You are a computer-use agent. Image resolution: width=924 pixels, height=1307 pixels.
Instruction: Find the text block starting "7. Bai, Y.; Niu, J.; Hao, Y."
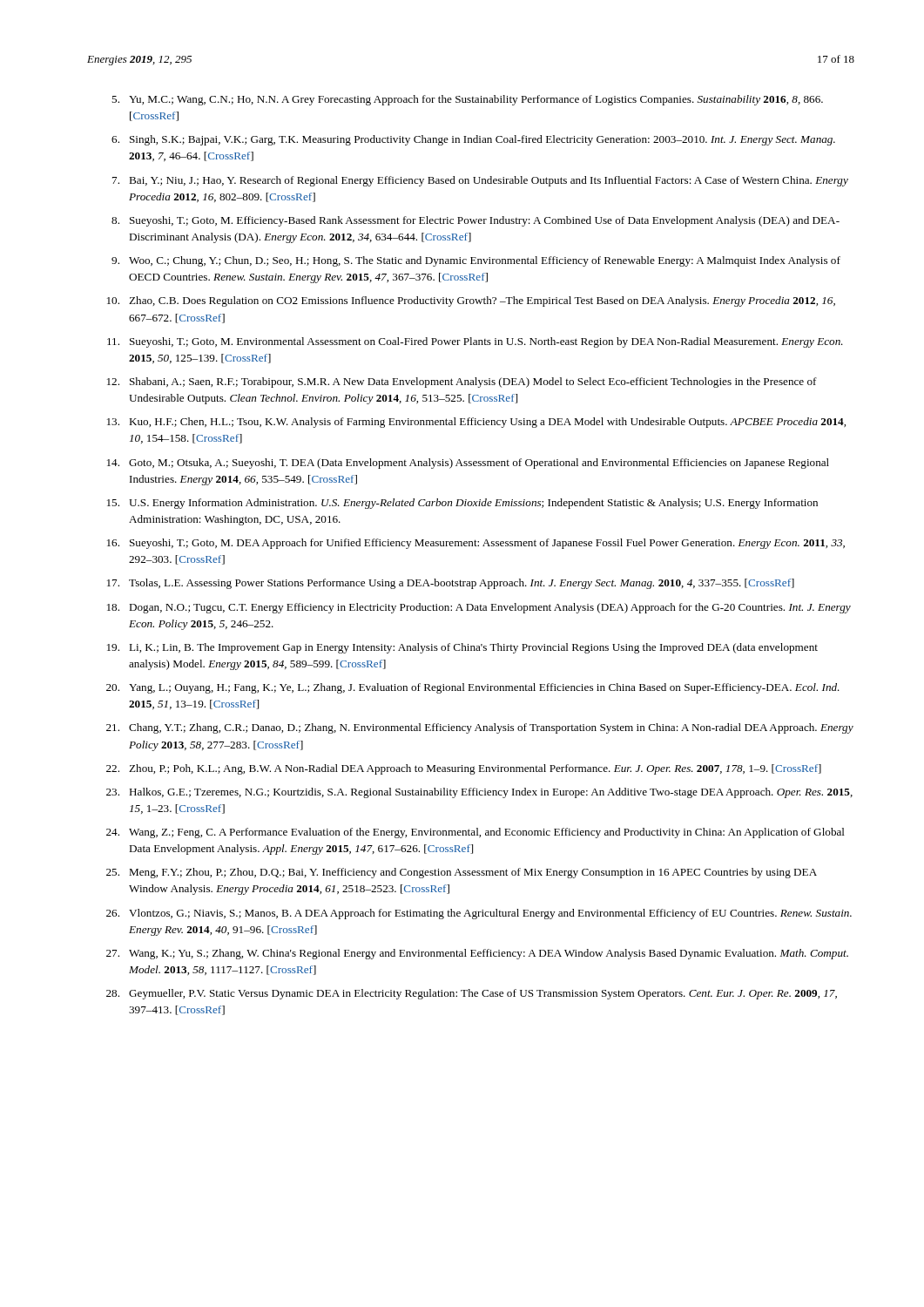pyautogui.click(x=471, y=188)
